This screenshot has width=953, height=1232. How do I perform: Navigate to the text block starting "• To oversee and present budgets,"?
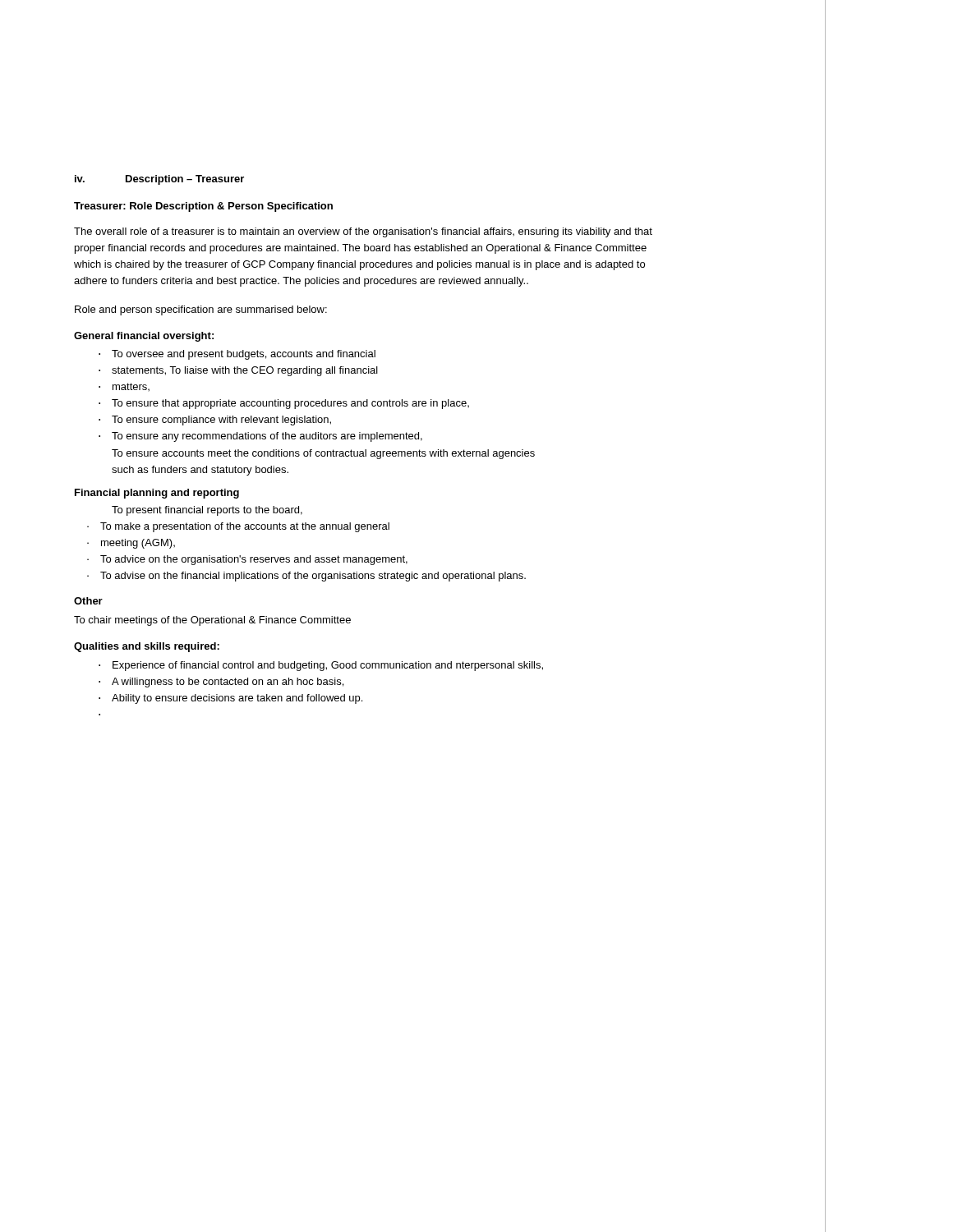click(237, 354)
